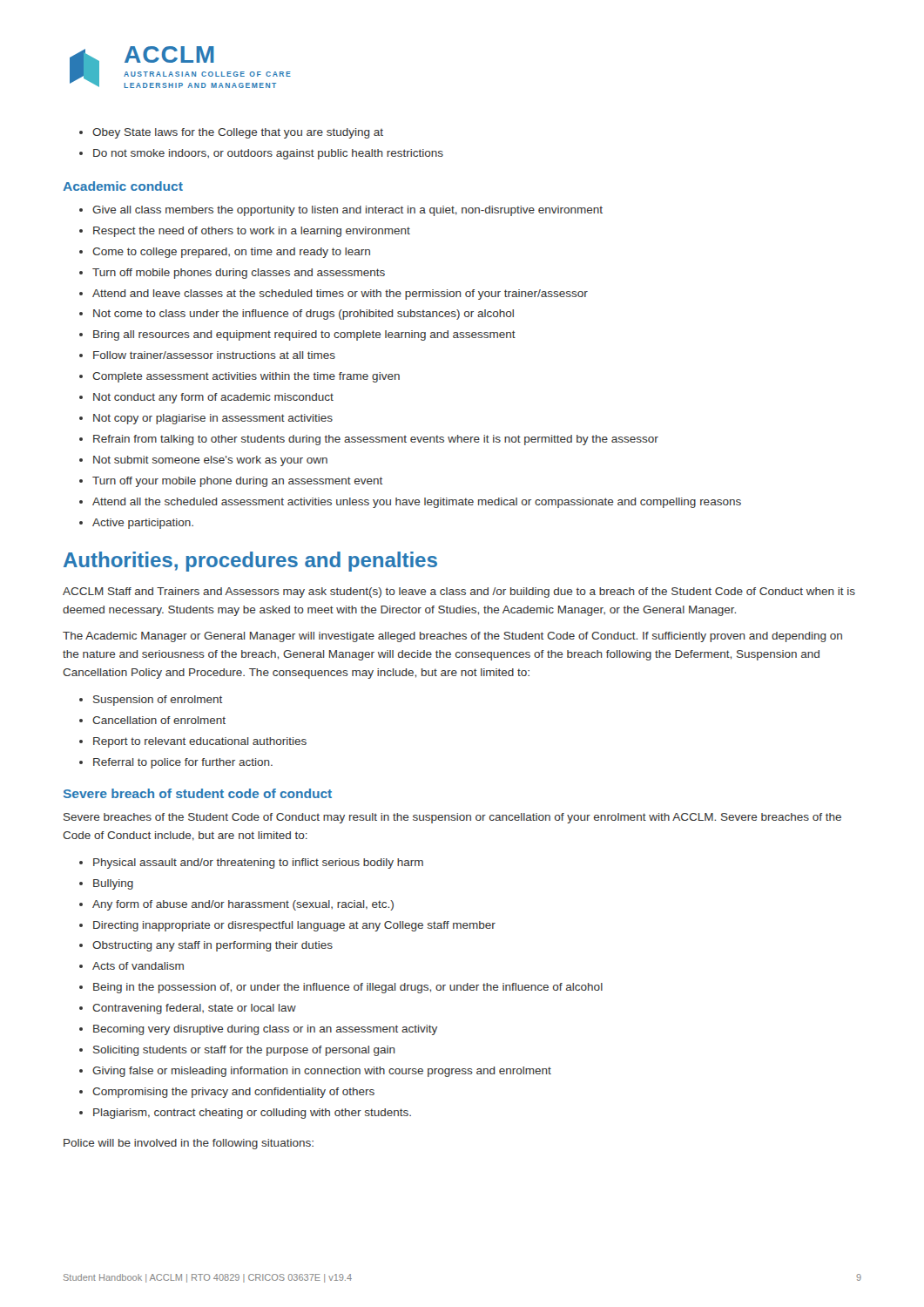Locate the block of text that opens with "Directing inappropriate or disrespectful"
Image resolution: width=924 pixels, height=1307 pixels.
pos(462,925)
